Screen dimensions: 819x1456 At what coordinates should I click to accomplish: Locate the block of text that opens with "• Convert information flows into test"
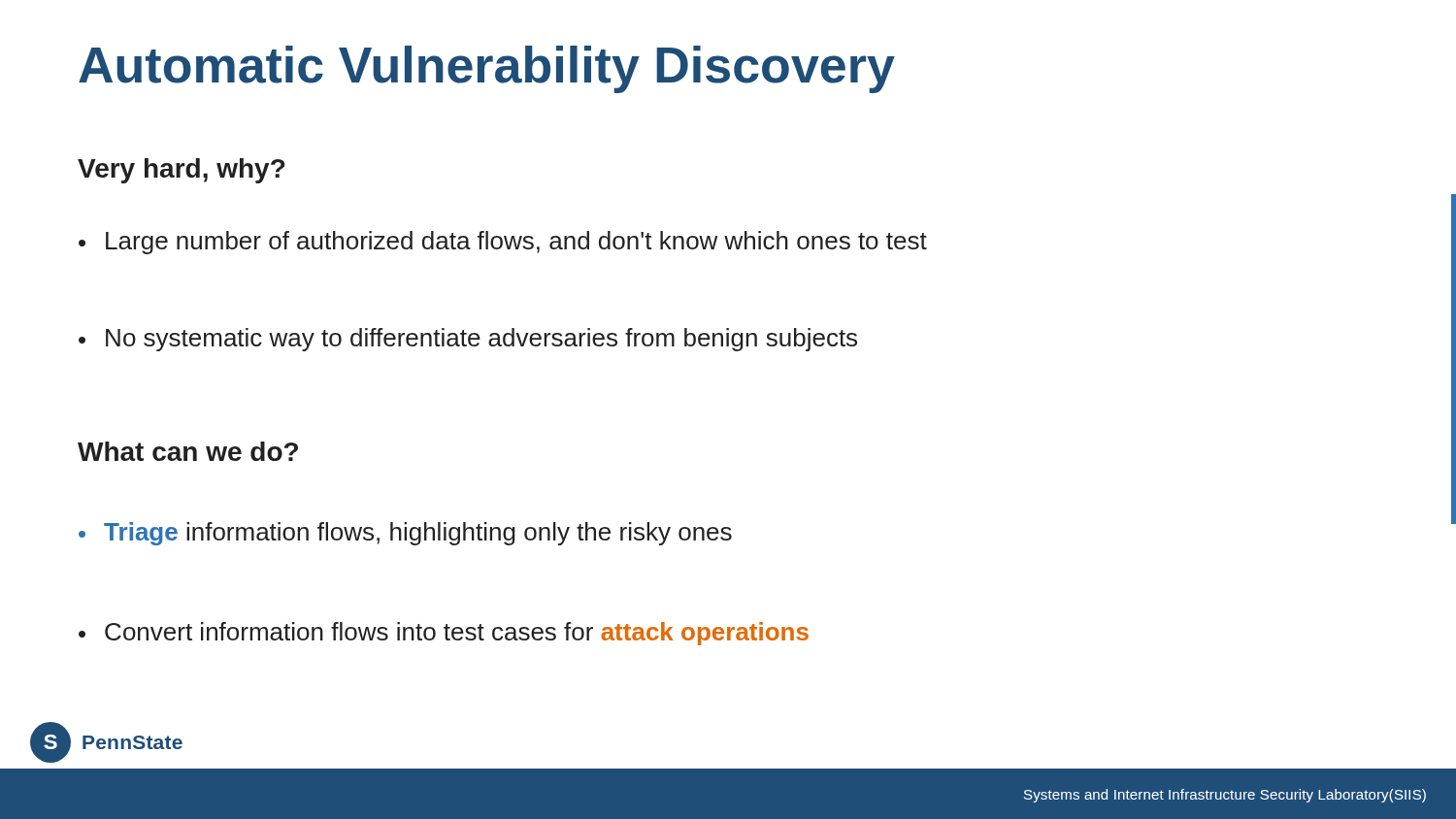point(444,633)
